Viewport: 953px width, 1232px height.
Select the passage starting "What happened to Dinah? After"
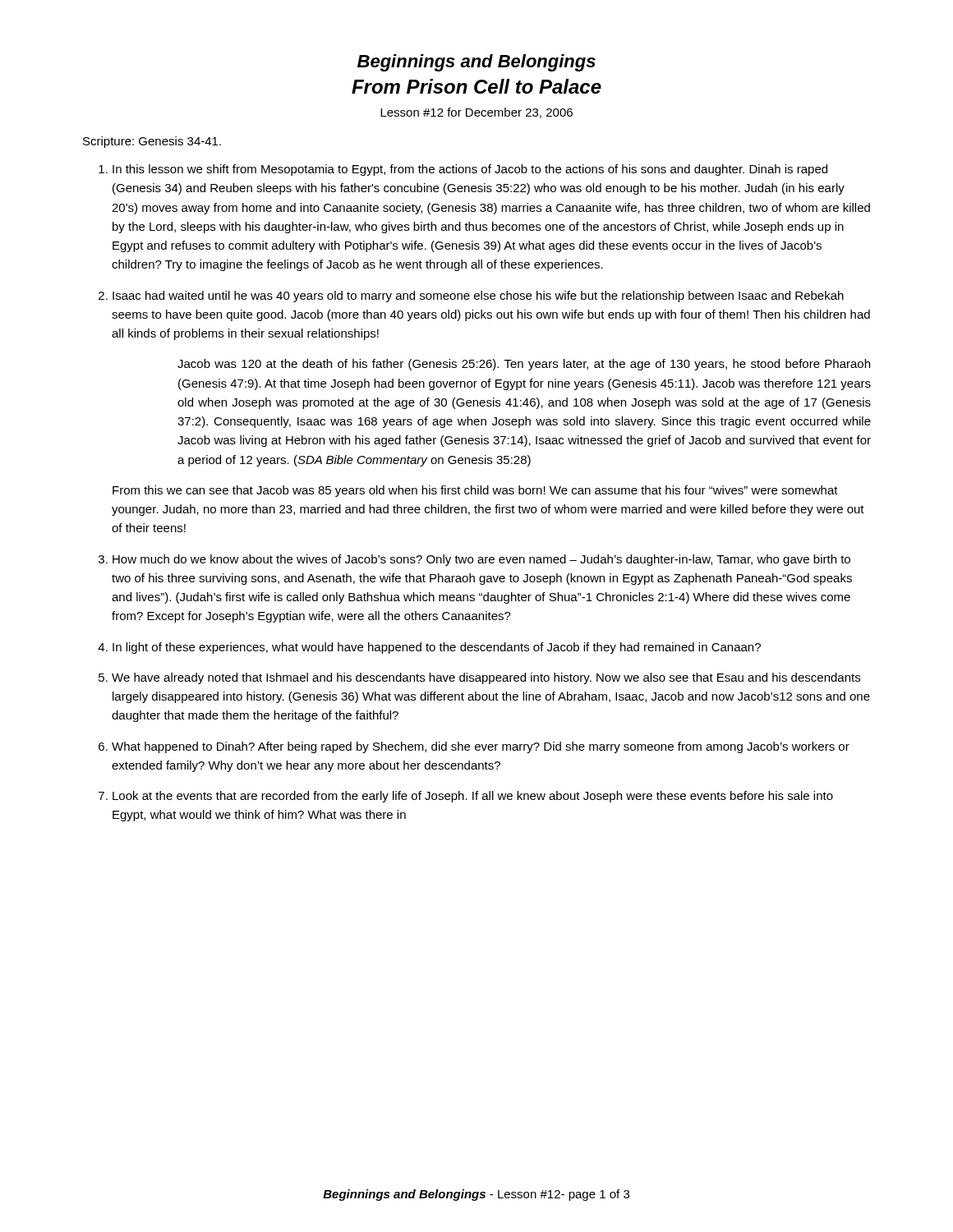point(480,755)
